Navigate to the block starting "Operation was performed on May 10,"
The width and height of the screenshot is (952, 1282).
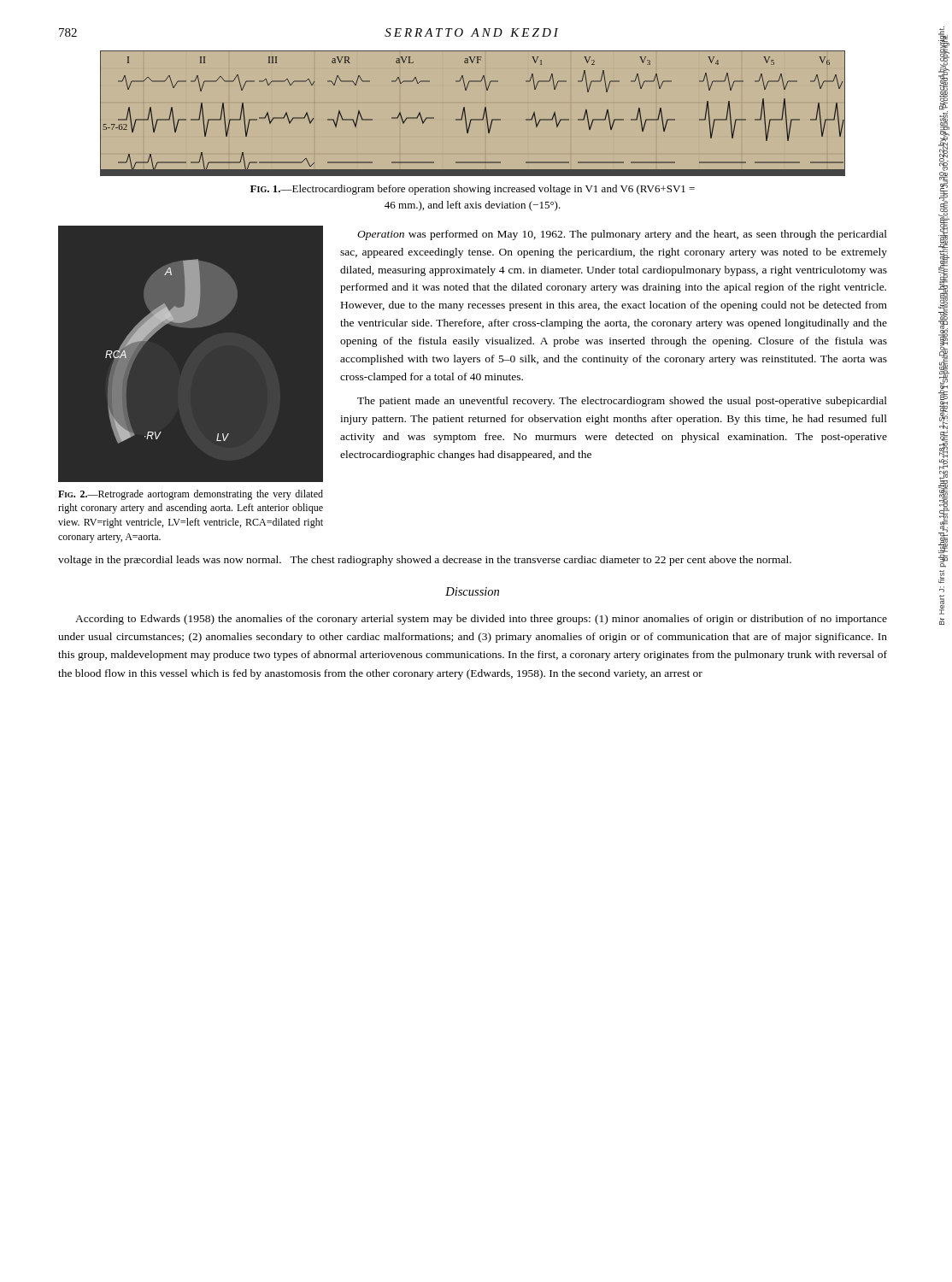point(614,345)
